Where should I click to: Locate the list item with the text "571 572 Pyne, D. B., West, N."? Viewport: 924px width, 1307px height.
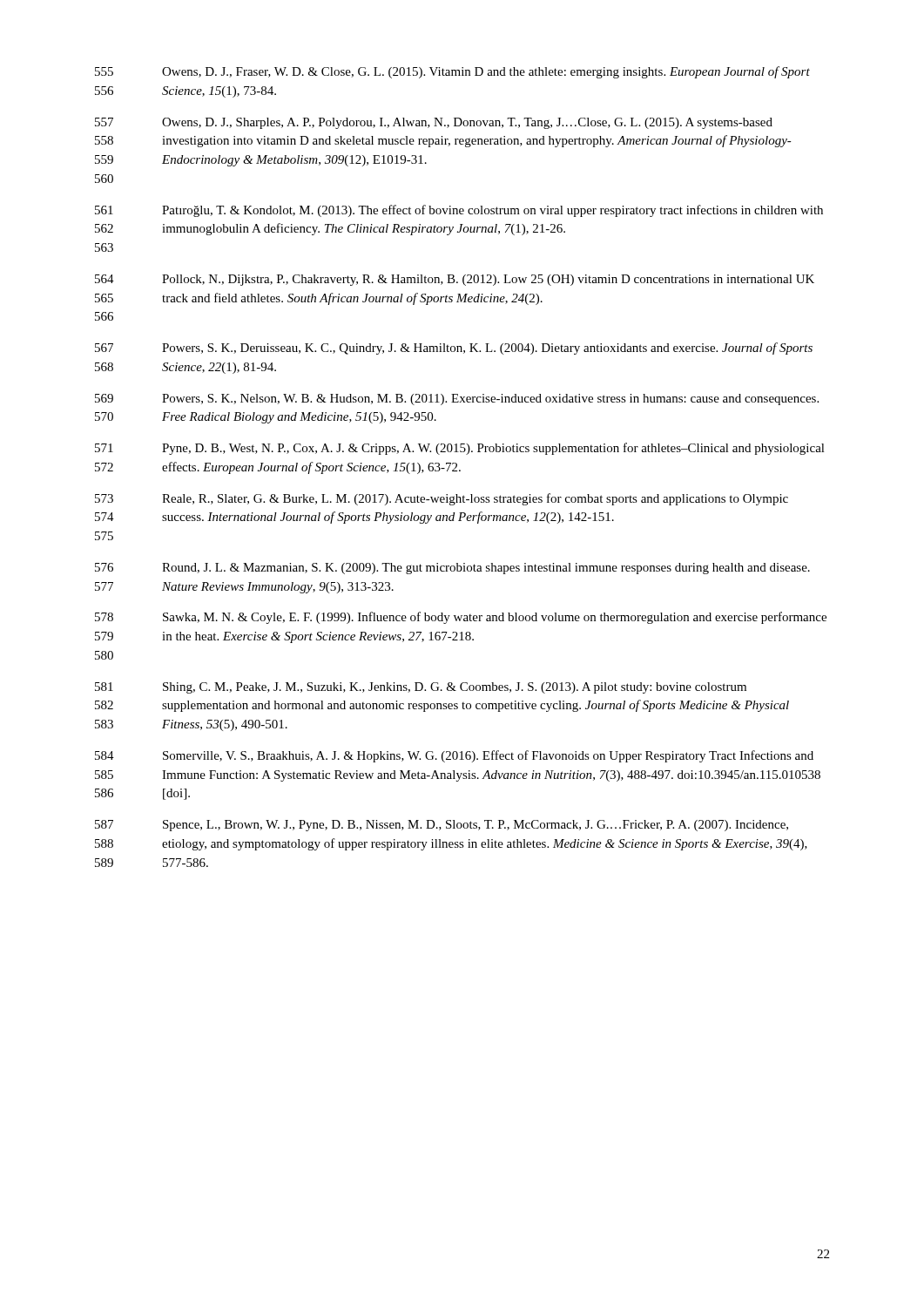(462, 458)
